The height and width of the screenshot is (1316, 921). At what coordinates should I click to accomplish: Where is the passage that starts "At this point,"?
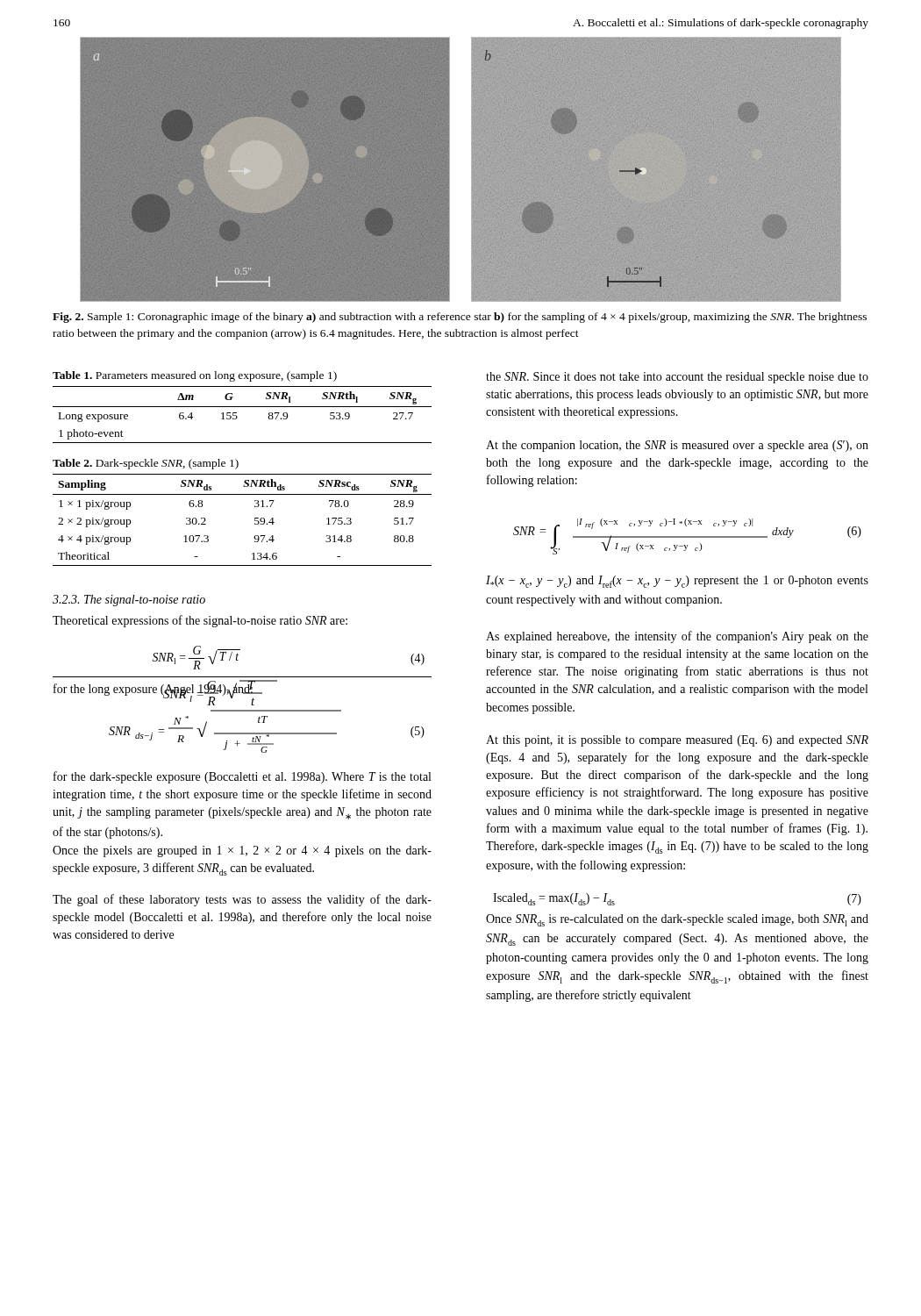click(x=677, y=803)
